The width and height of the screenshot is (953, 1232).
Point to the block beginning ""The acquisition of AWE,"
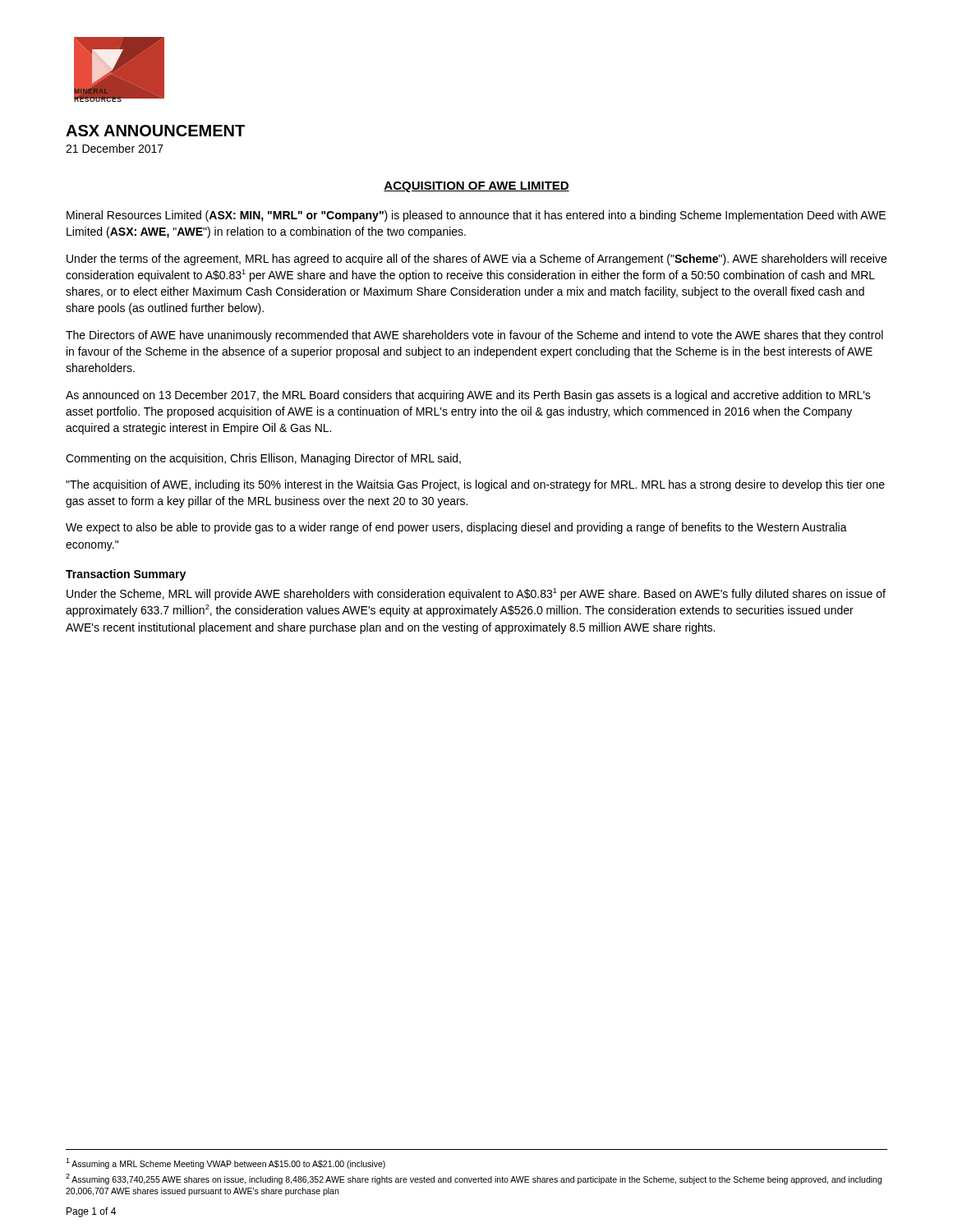[475, 493]
